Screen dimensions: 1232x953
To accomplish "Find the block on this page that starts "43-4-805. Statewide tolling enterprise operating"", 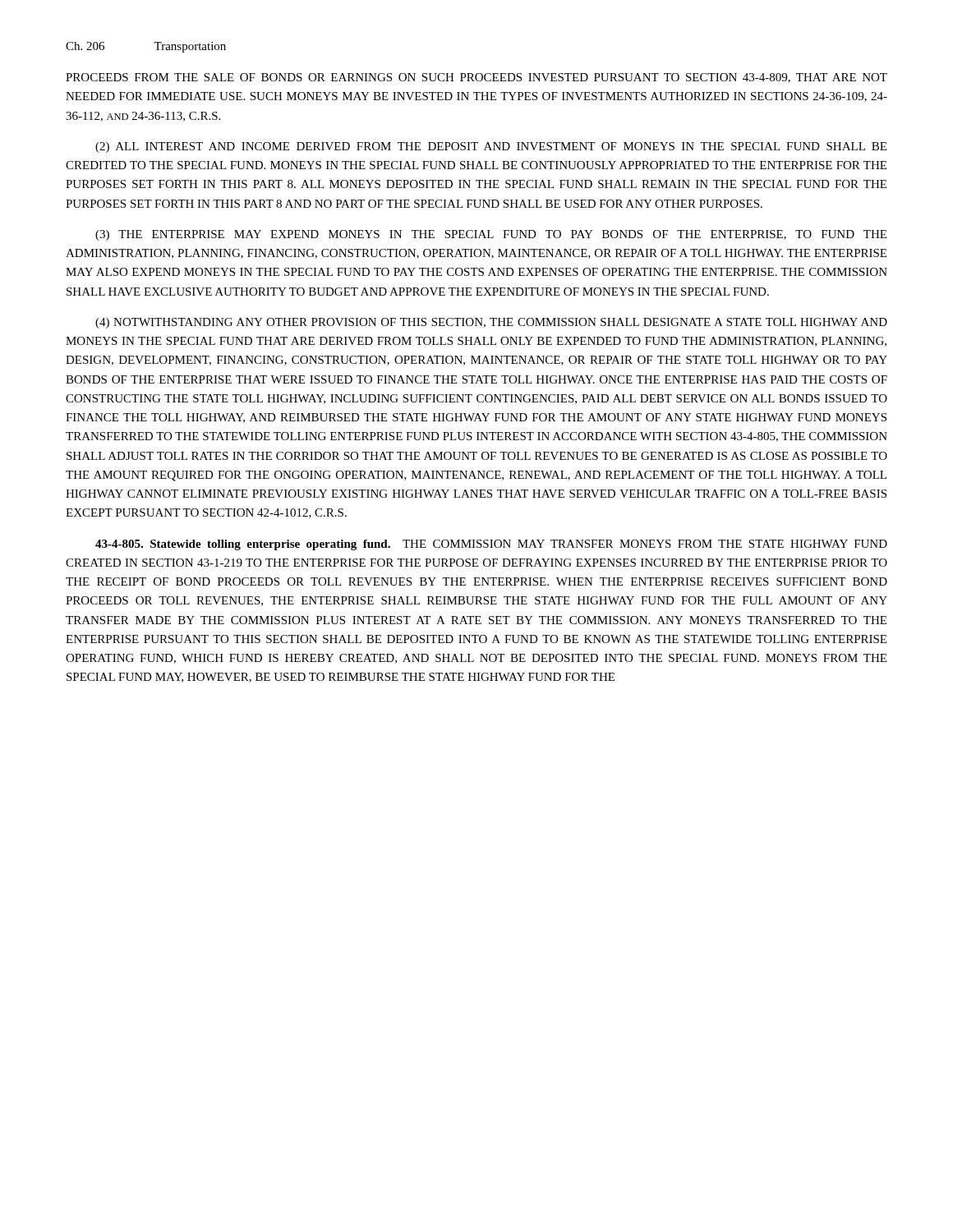I will click(476, 610).
